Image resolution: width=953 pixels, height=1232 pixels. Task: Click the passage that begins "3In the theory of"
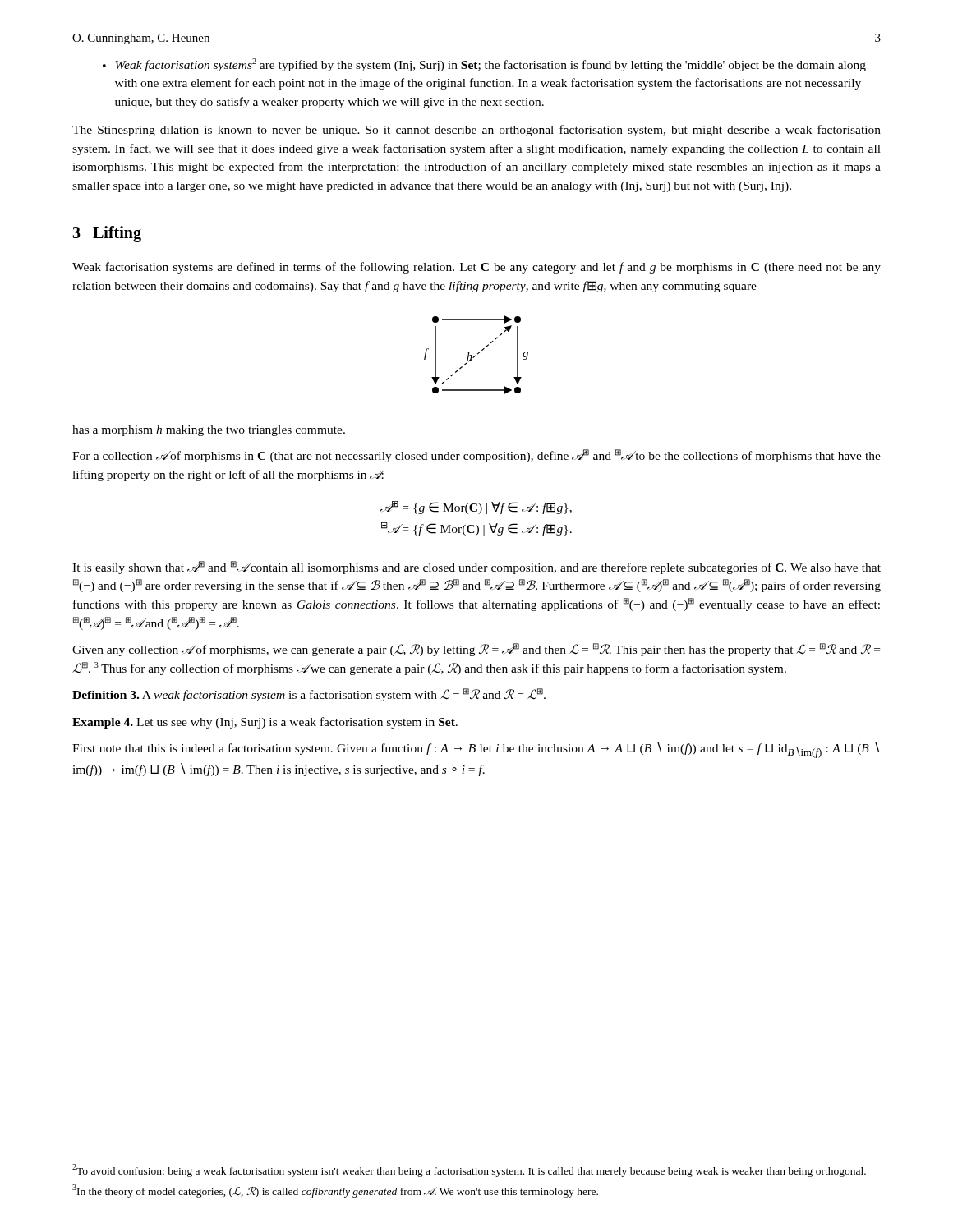coord(336,1190)
